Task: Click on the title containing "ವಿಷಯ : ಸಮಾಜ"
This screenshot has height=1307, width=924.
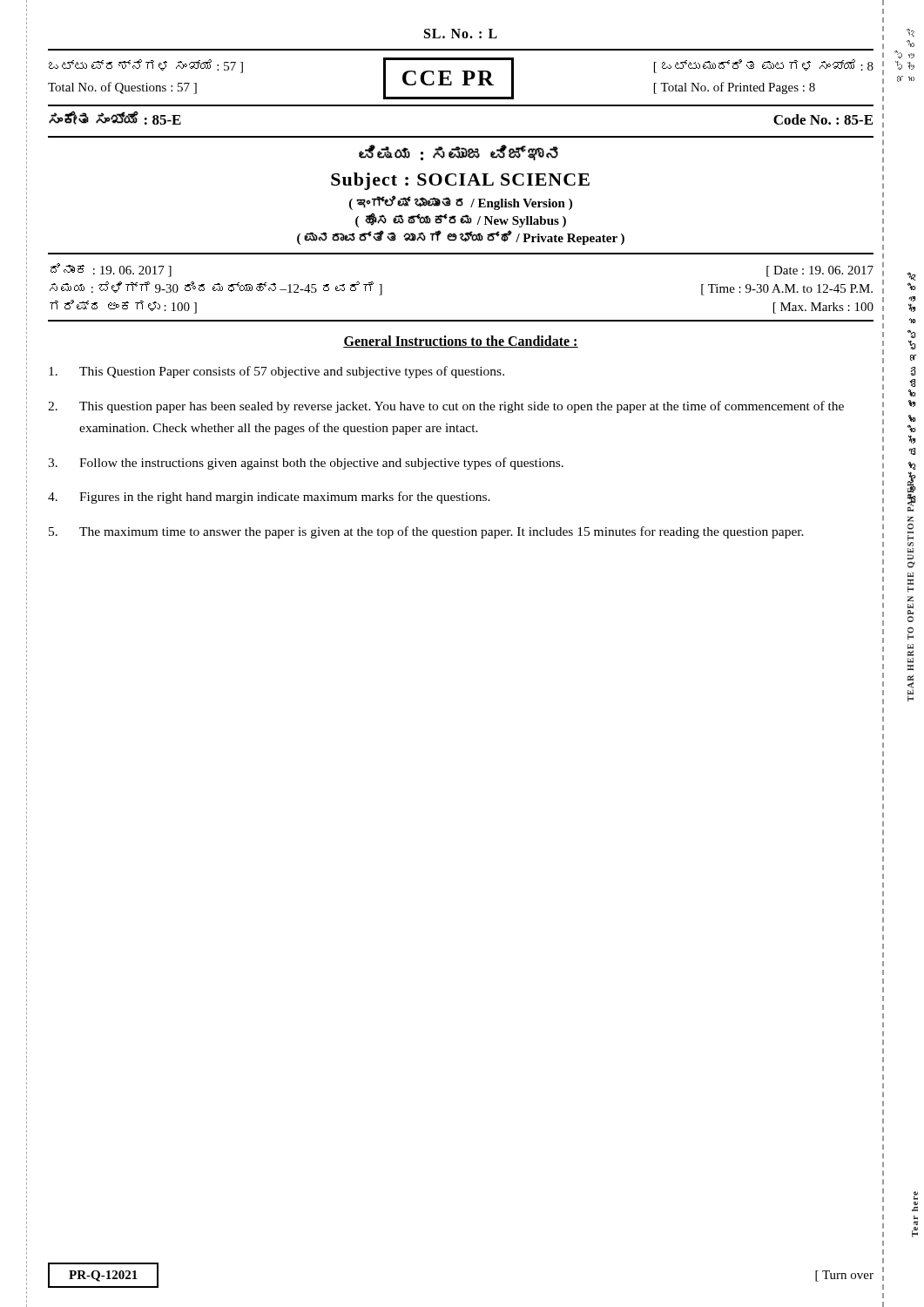Action: point(461,154)
